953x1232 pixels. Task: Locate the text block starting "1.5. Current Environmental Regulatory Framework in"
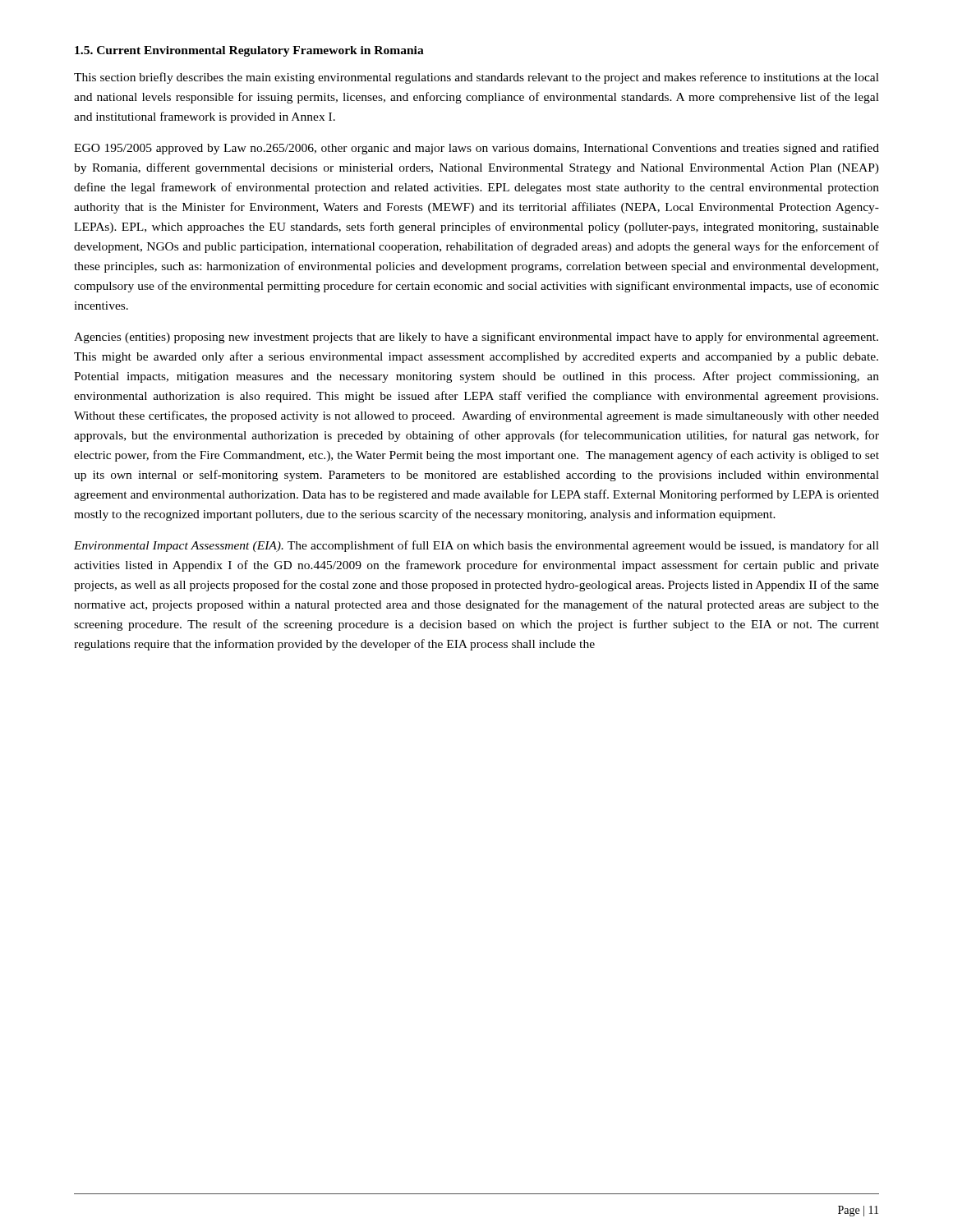tap(249, 50)
